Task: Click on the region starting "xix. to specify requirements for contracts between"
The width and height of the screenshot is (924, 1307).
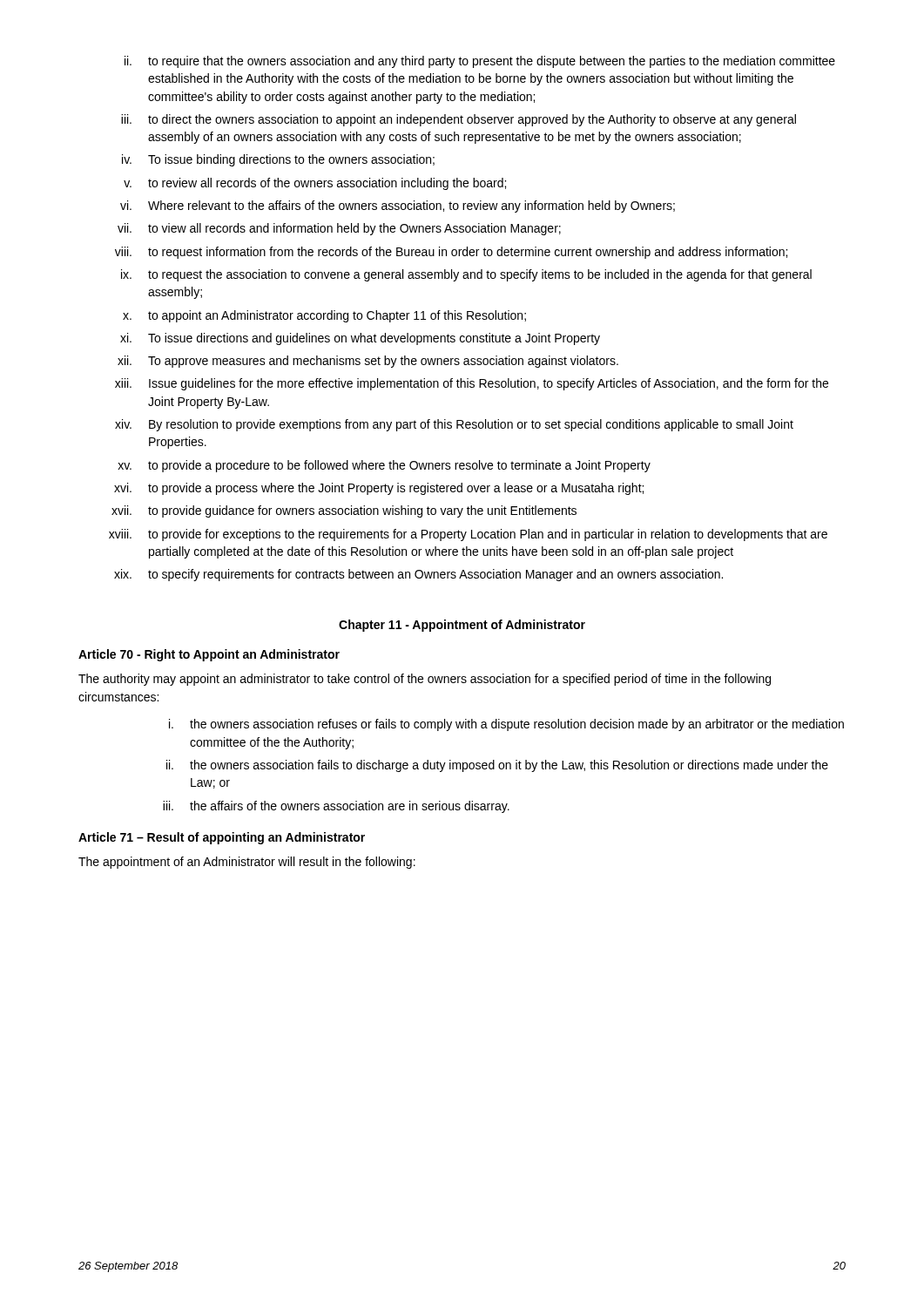Action: click(462, 574)
